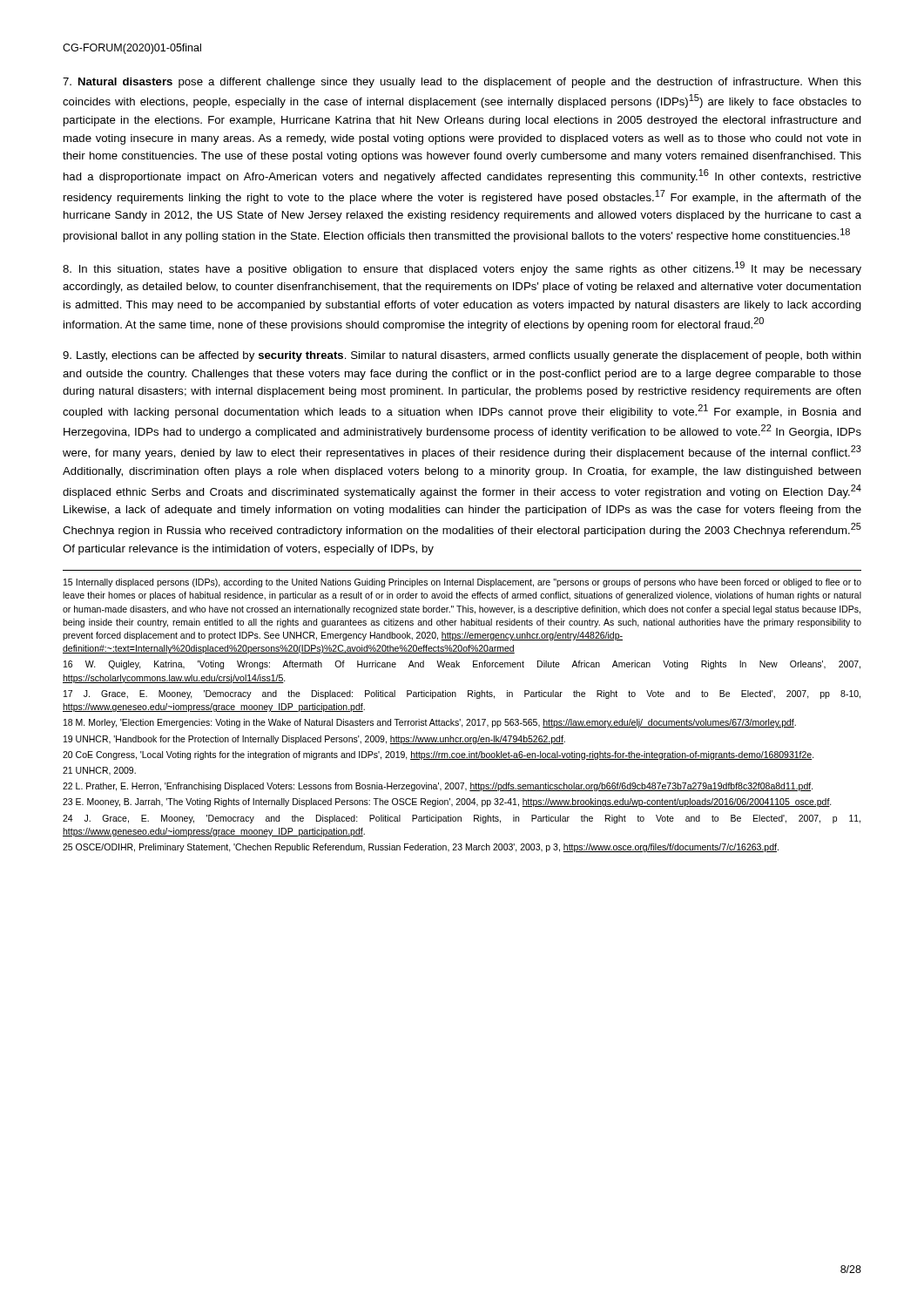Click on the text block that says "Natural disasters pose a different challenge since they"
Screen dimensions: 1307x924
pos(462,159)
